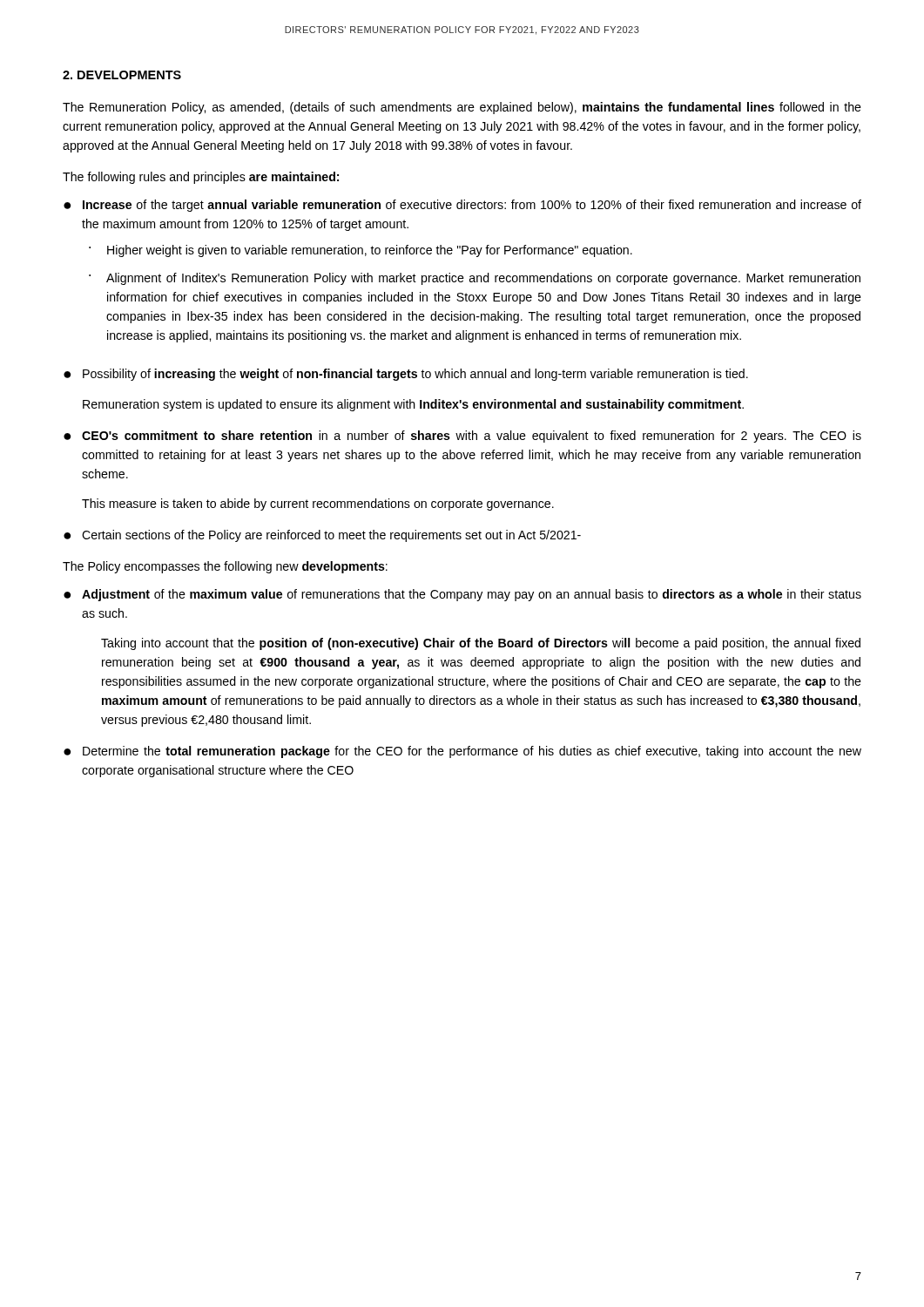Locate the element starting "● Possibility of increasing the weight"

[462, 374]
